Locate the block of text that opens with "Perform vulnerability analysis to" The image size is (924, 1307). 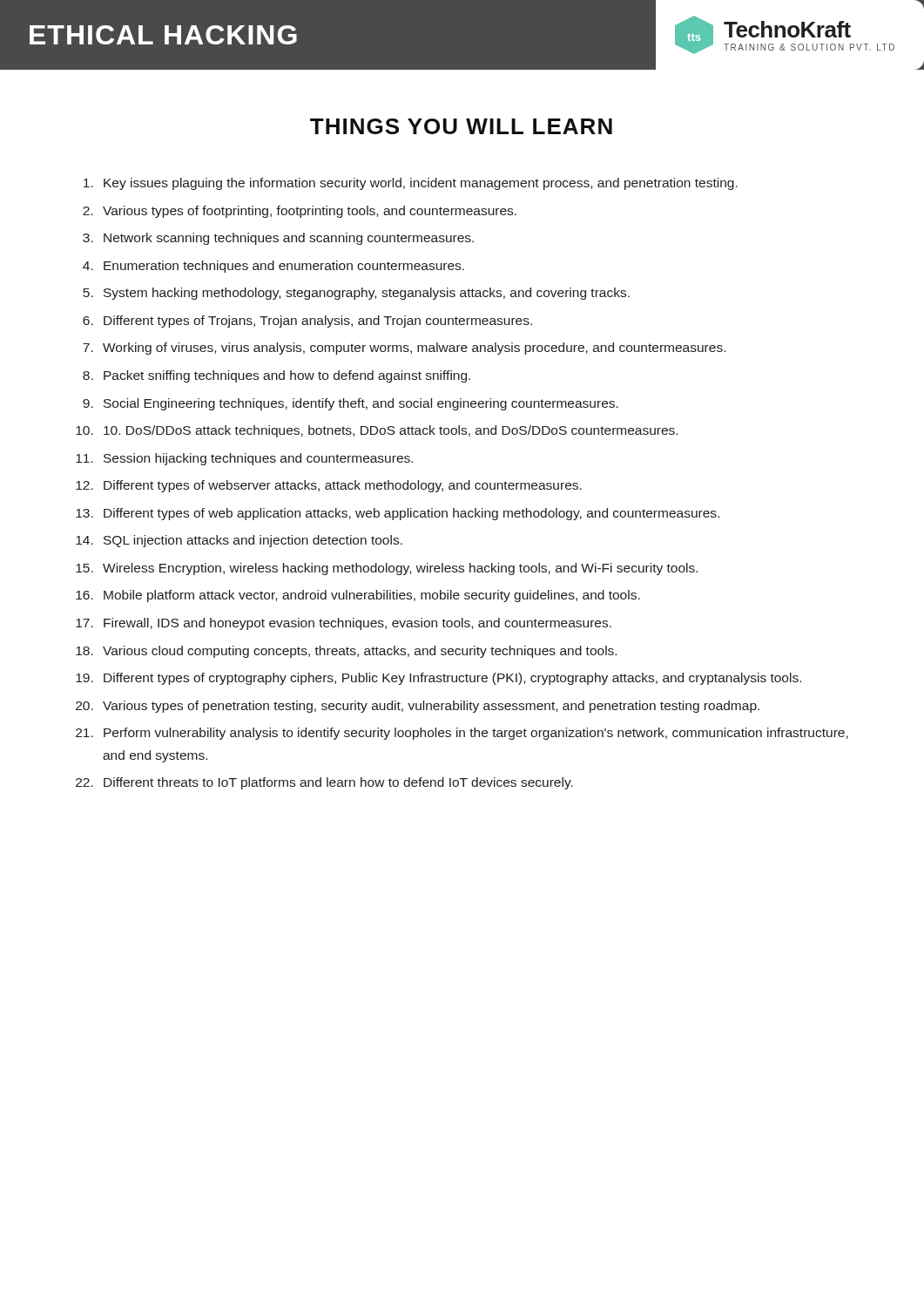click(476, 744)
